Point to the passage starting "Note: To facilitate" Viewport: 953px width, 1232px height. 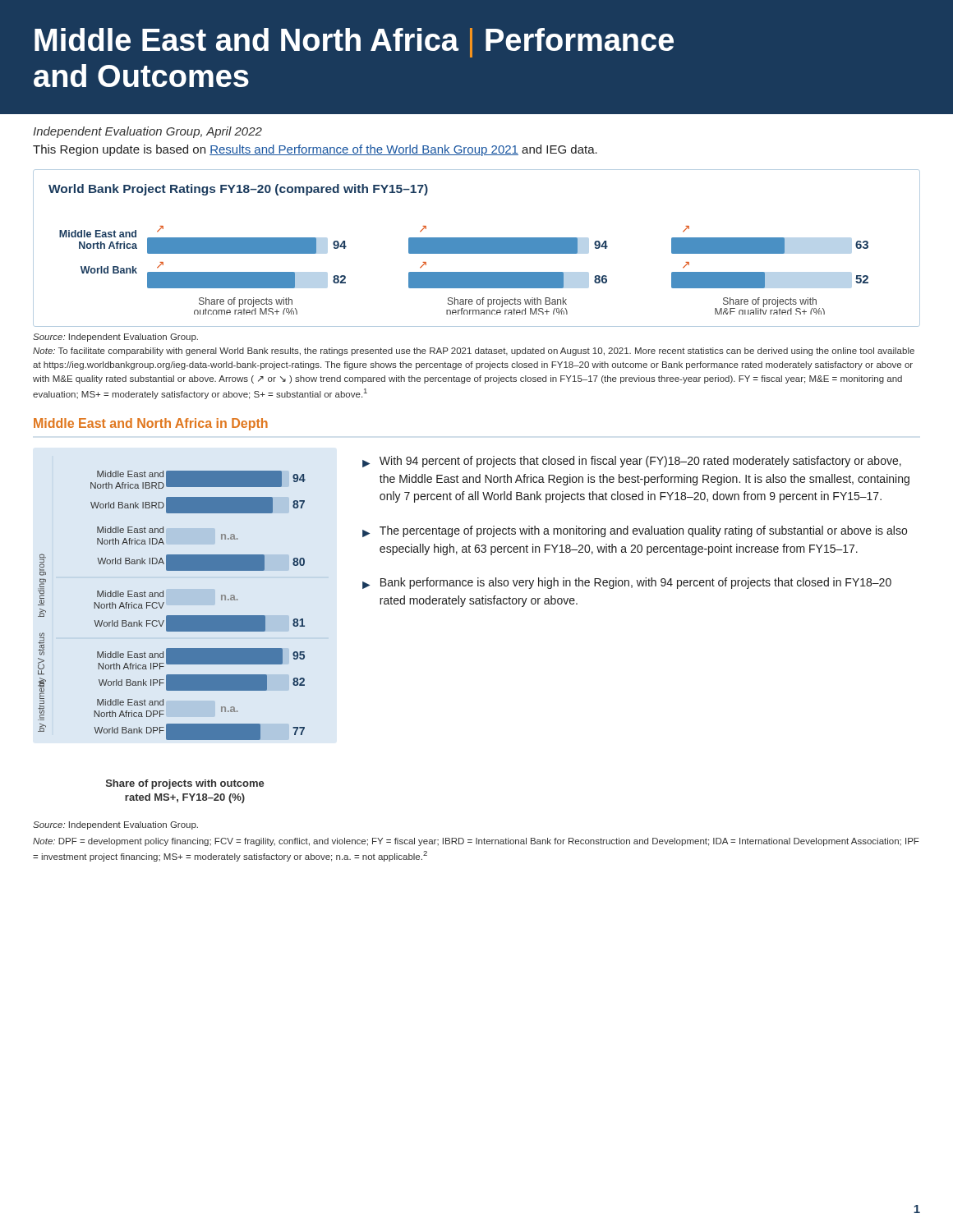click(474, 373)
